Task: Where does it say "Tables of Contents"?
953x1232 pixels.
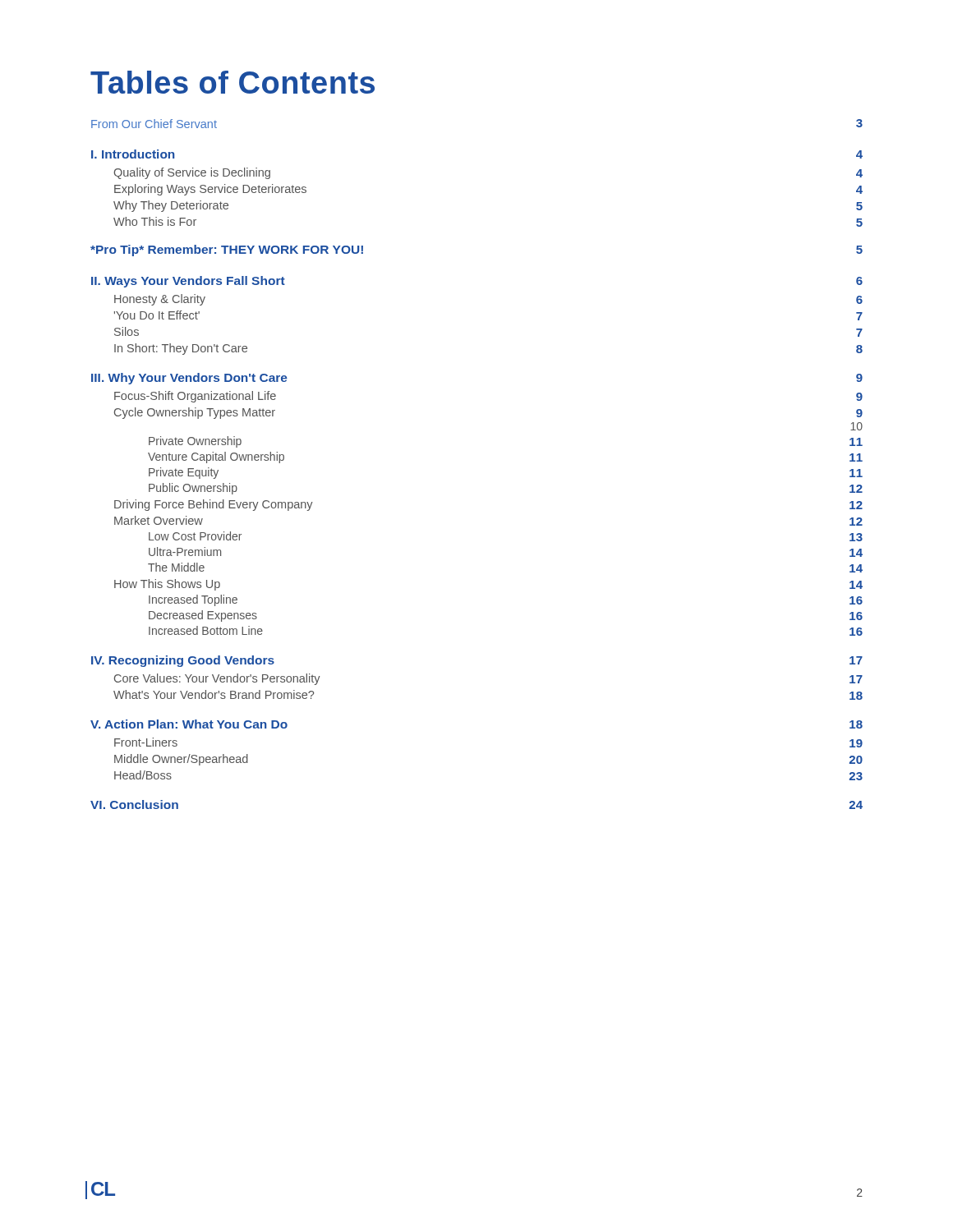Action: tap(233, 83)
